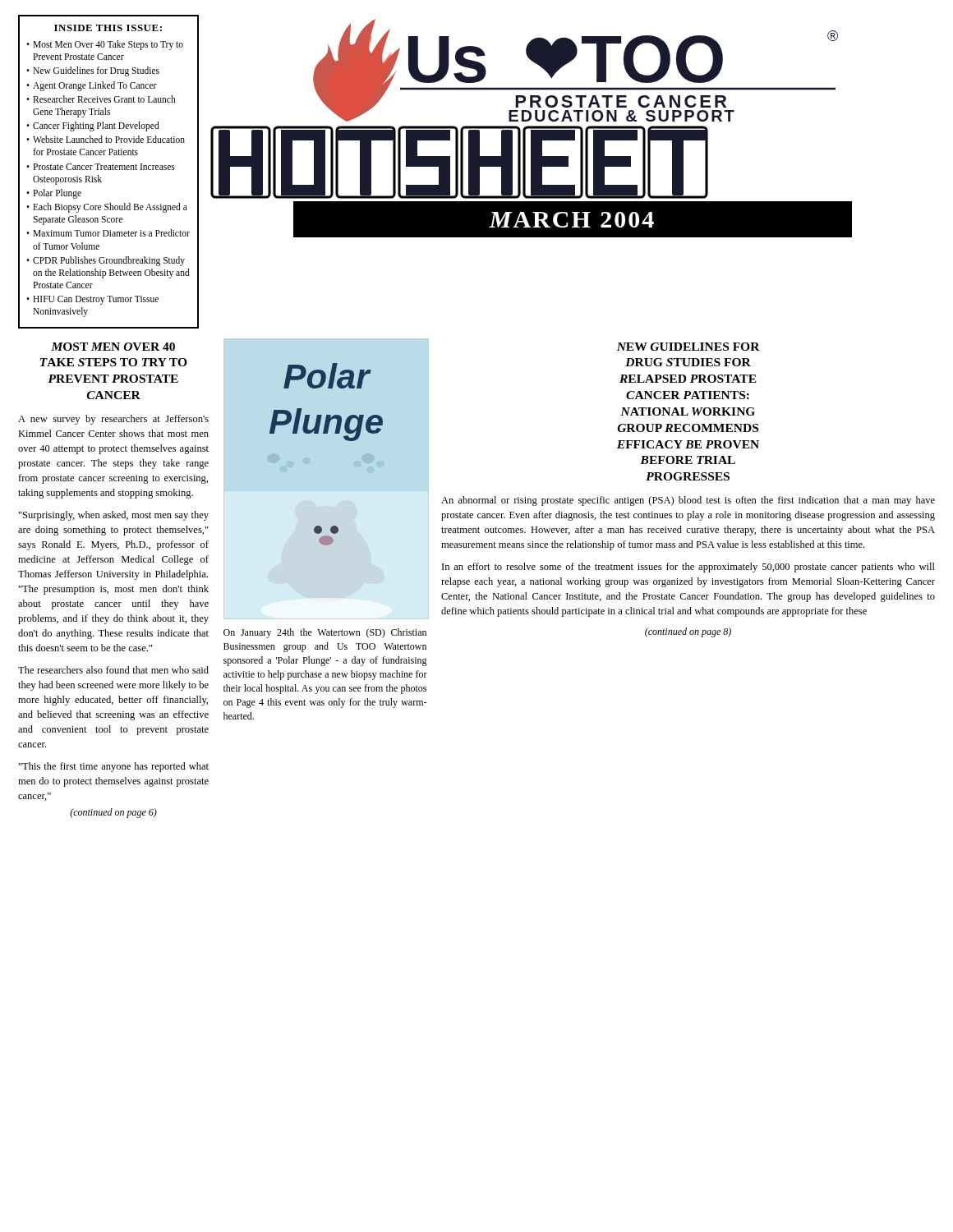Click on the block starting "•Each Biopsy Core"

pyautogui.click(x=108, y=214)
